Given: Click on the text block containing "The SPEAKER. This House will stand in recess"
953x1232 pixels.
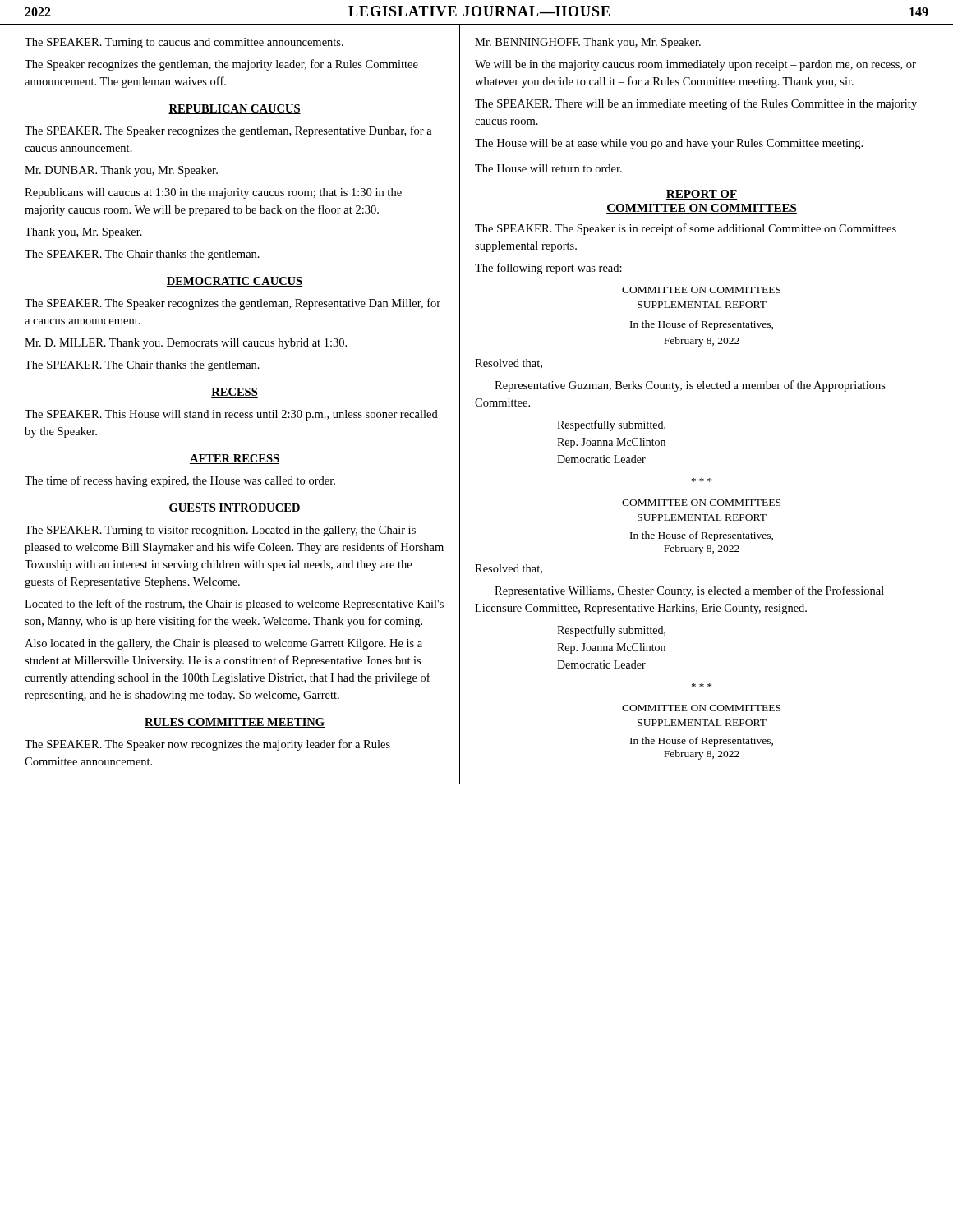Looking at the screenshot, I should click(235, 423).
